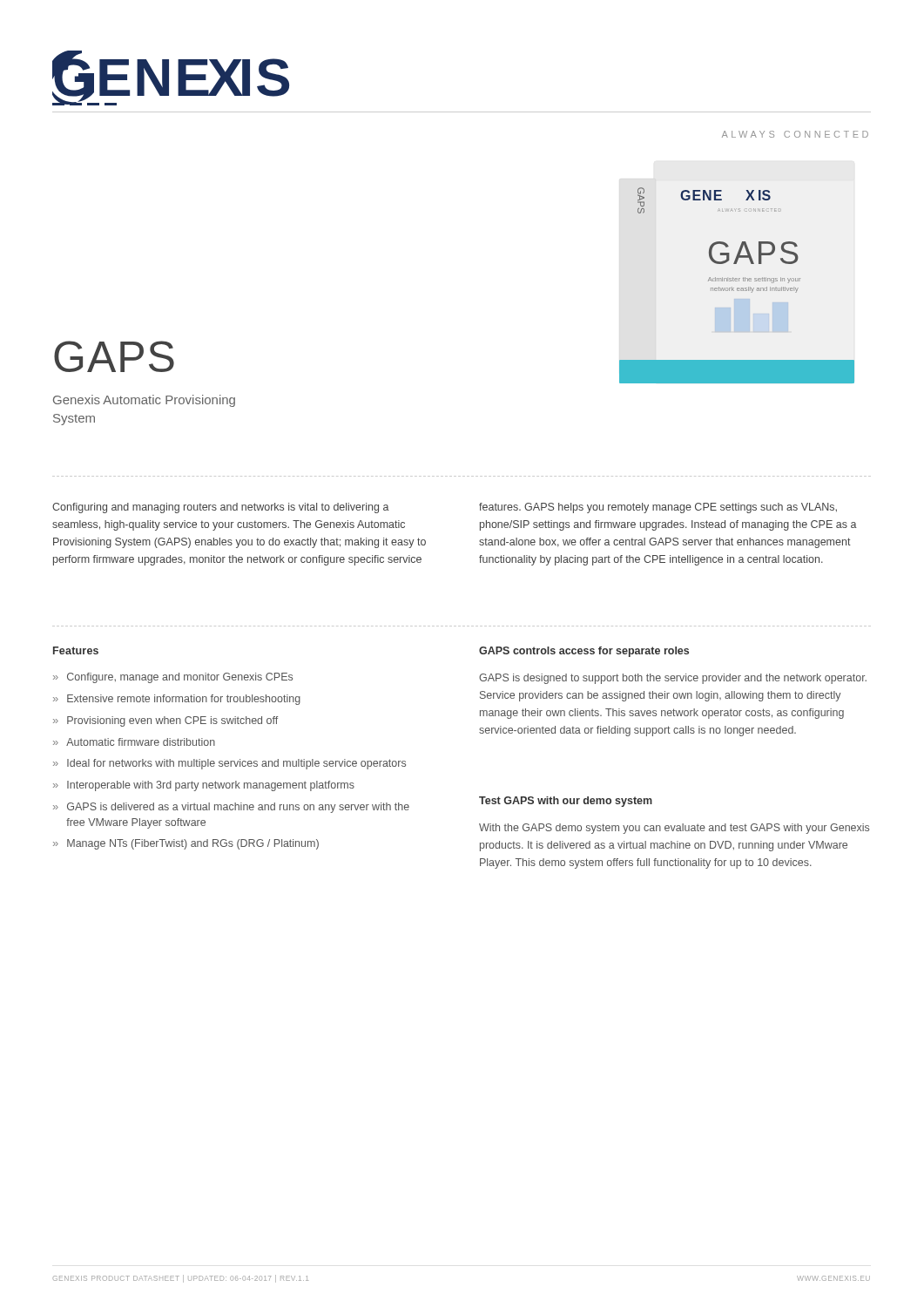This screenshot has width=924, height=1307.
Task: Point to the block starting "Configuring and managing routers and"
Action: click(239, 533)
